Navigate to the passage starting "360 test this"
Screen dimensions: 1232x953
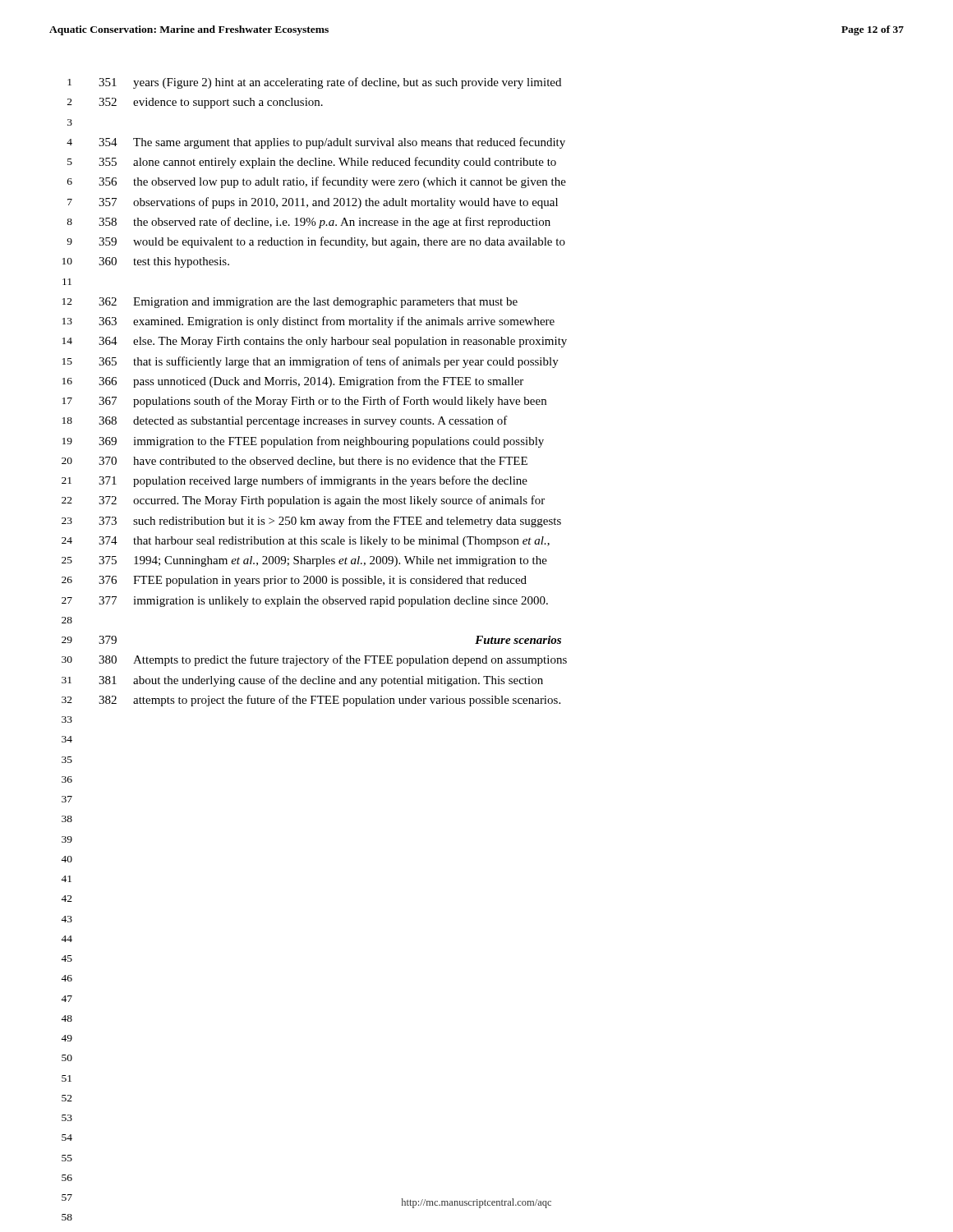click(164, 261)
